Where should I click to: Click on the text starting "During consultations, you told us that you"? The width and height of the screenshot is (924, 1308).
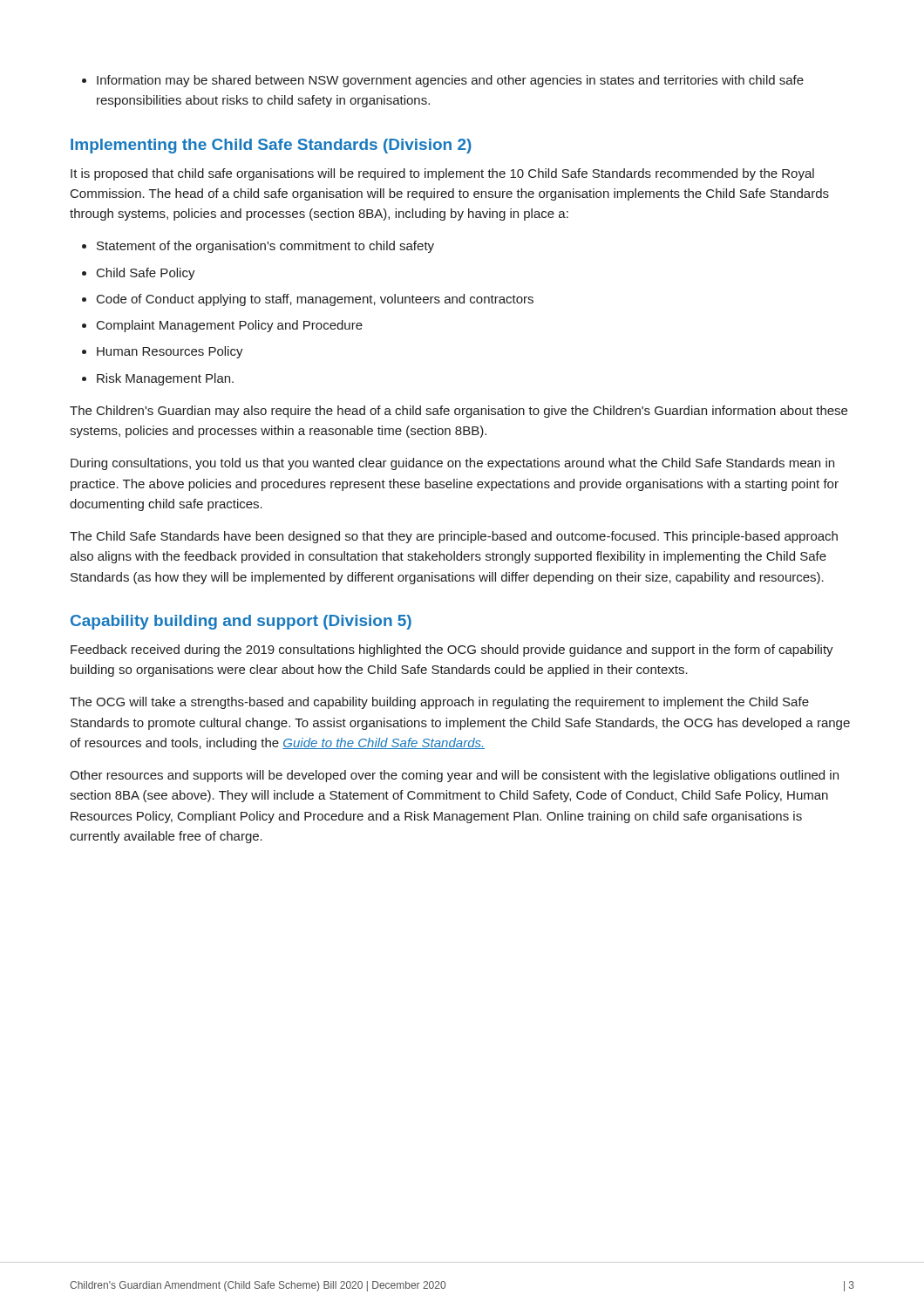(462, 483)
